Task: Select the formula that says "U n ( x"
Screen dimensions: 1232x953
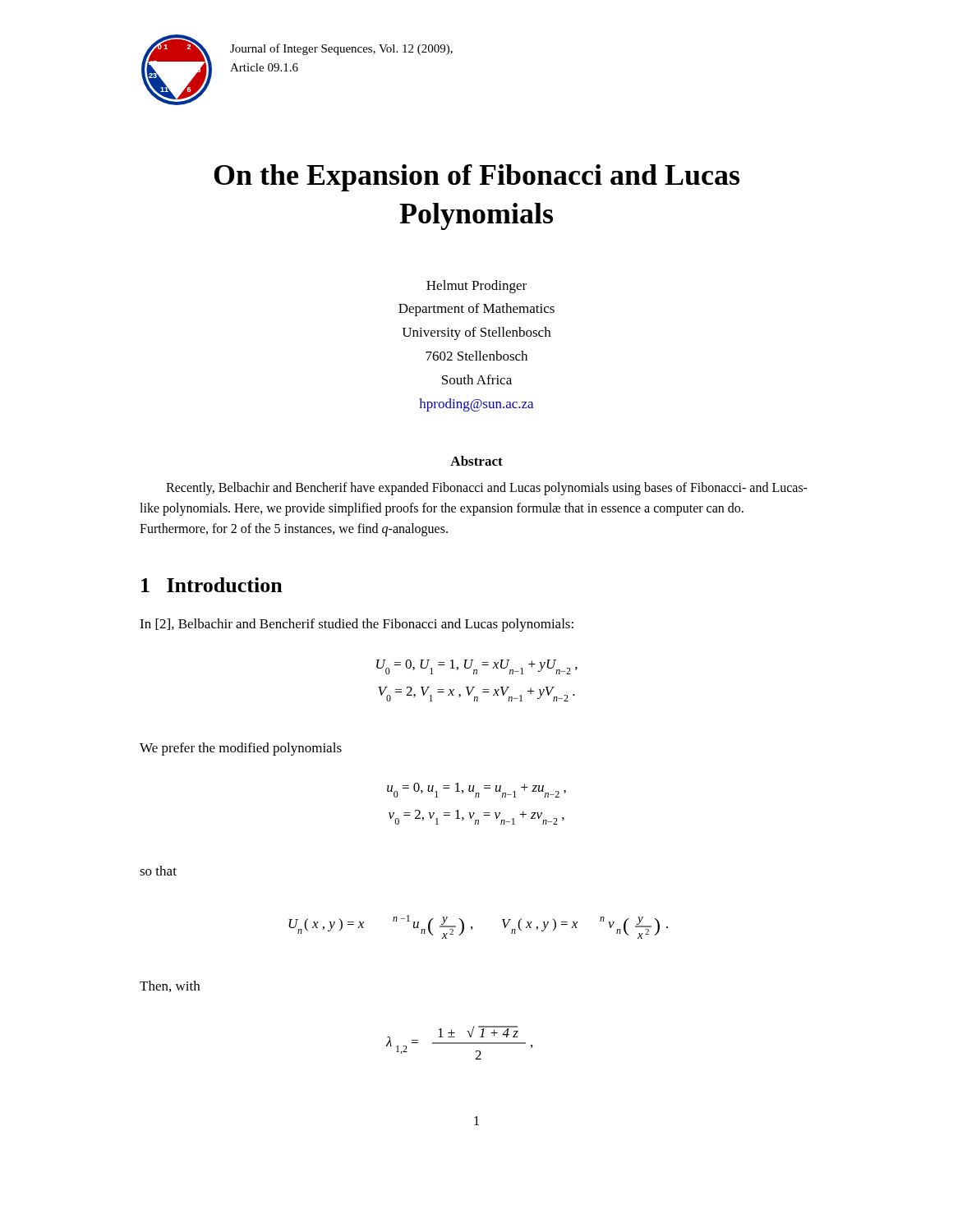Action: tap(476, 924)
